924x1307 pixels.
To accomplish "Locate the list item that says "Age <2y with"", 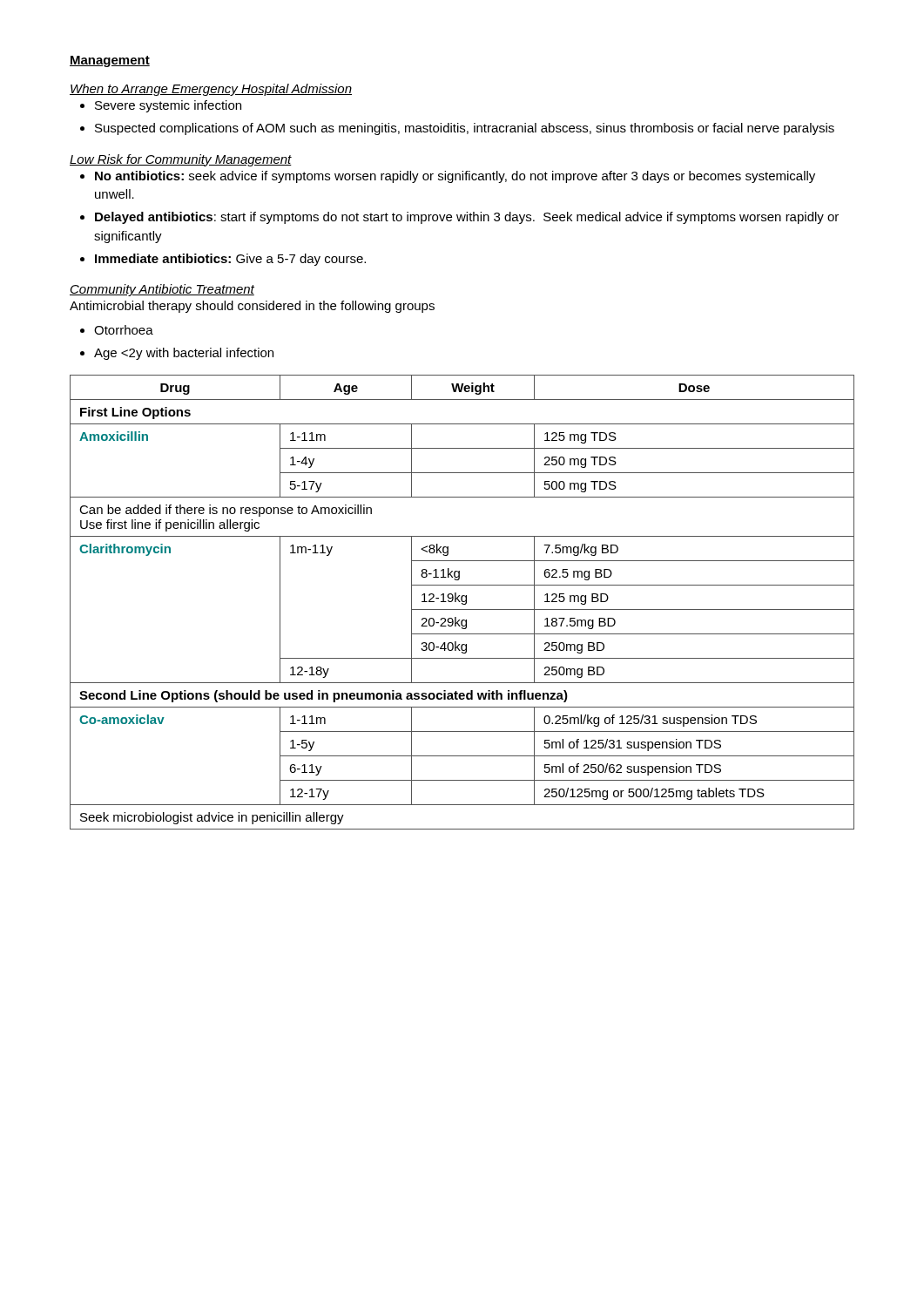I will 184,352.
